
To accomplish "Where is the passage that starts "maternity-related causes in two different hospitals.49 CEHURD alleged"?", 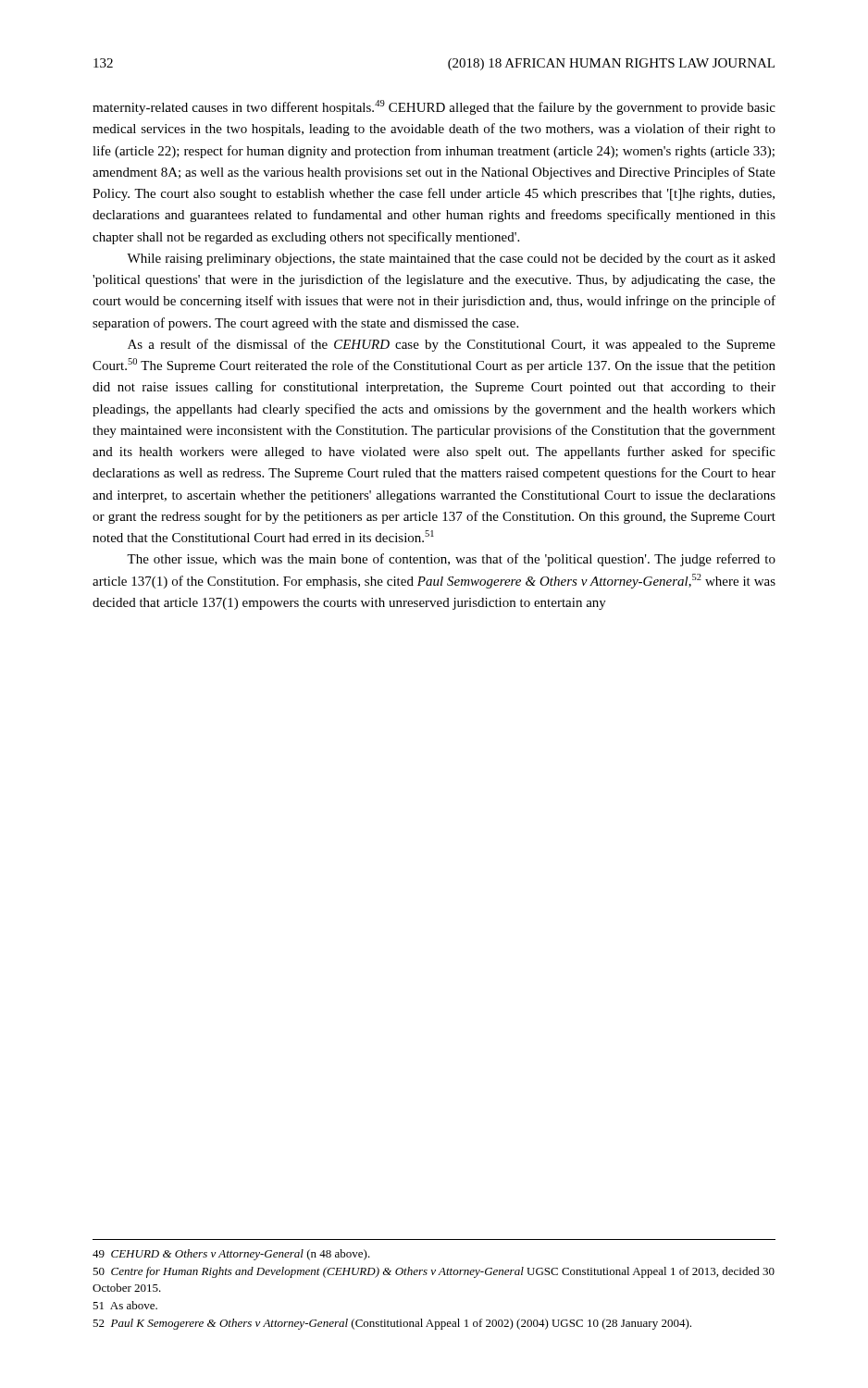I will click(434, 172).
